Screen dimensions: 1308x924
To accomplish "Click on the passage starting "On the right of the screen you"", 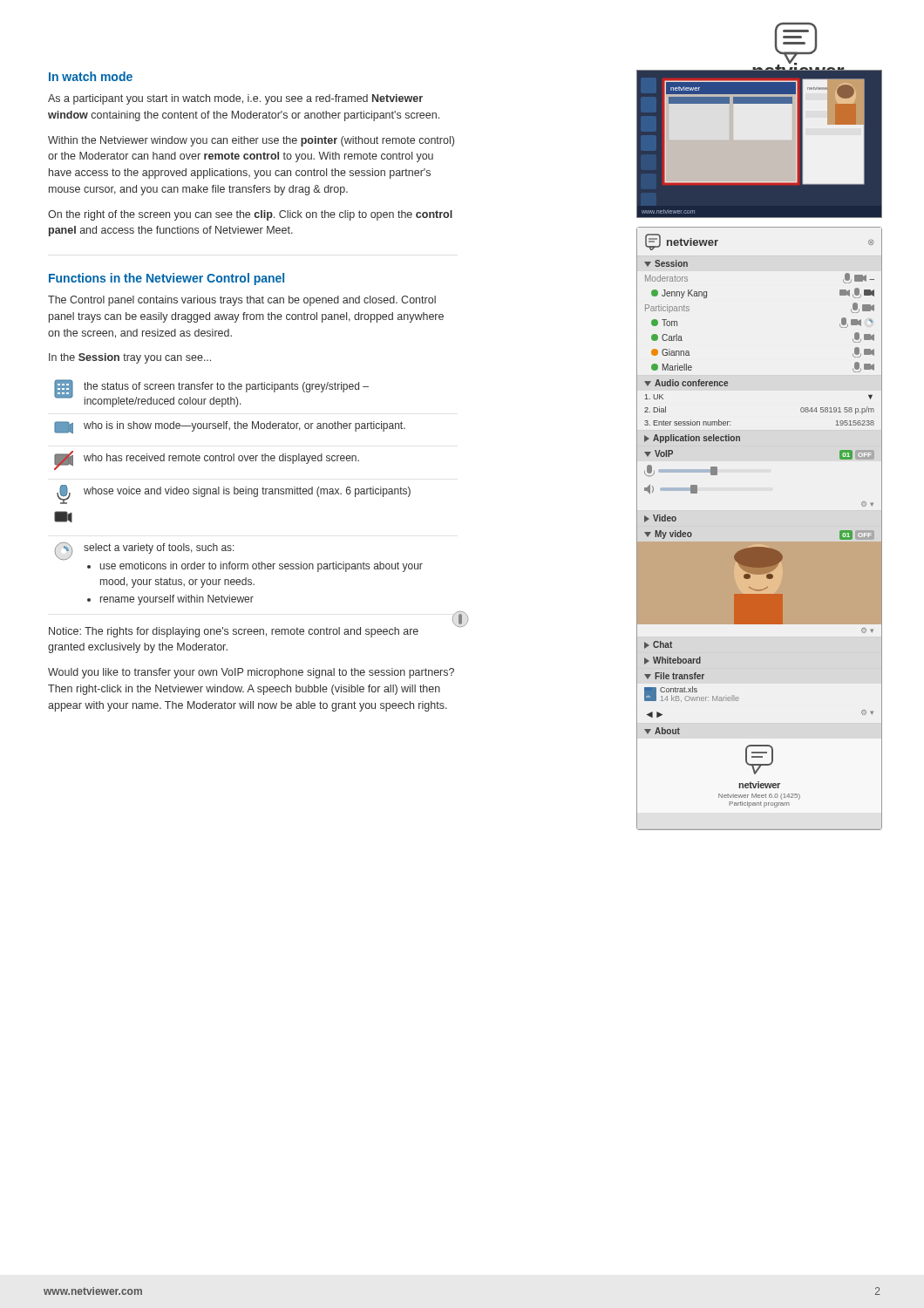I will coord(250,222).
